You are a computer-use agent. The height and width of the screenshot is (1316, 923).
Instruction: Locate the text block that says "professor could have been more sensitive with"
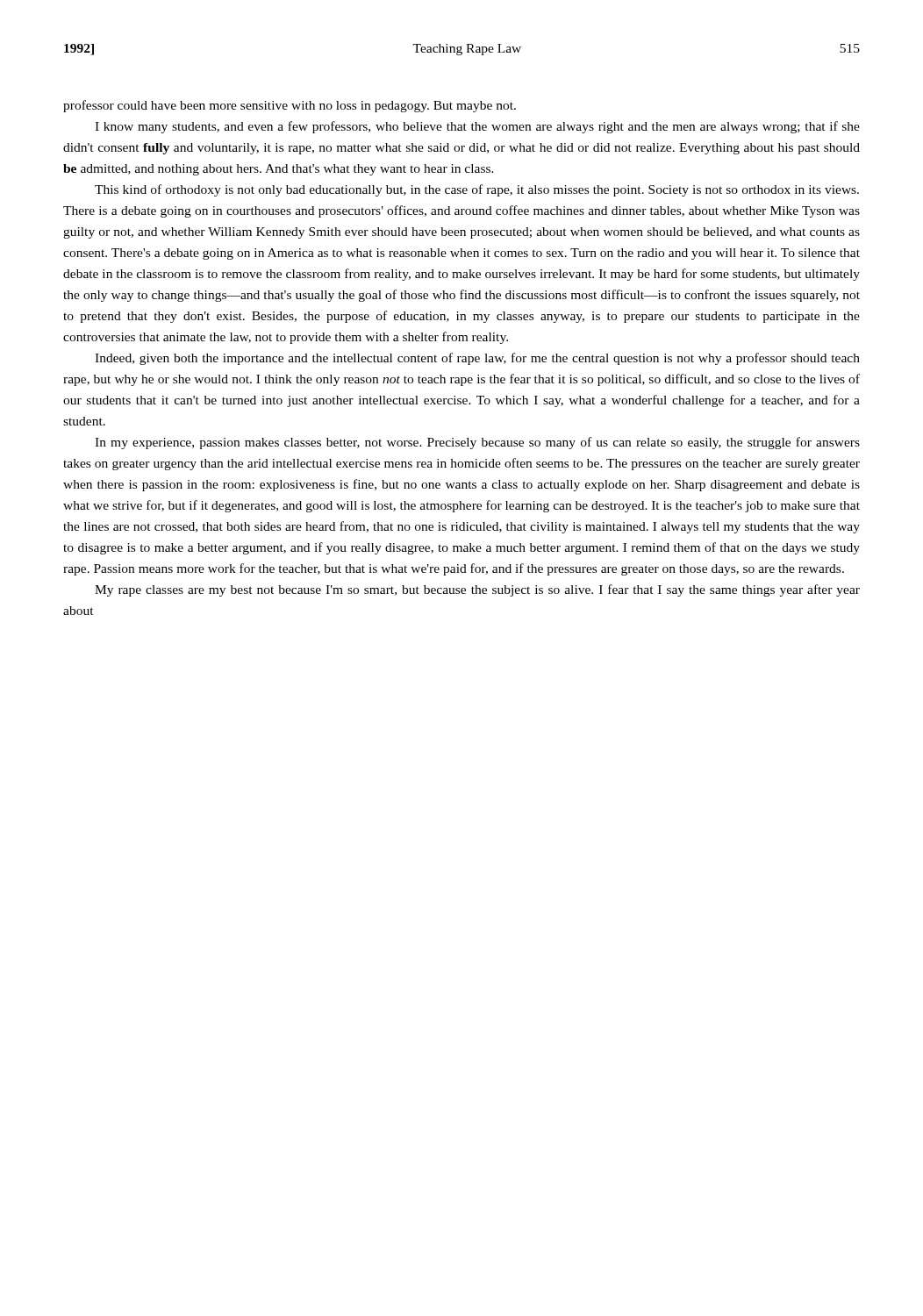(x=290, y=105)
